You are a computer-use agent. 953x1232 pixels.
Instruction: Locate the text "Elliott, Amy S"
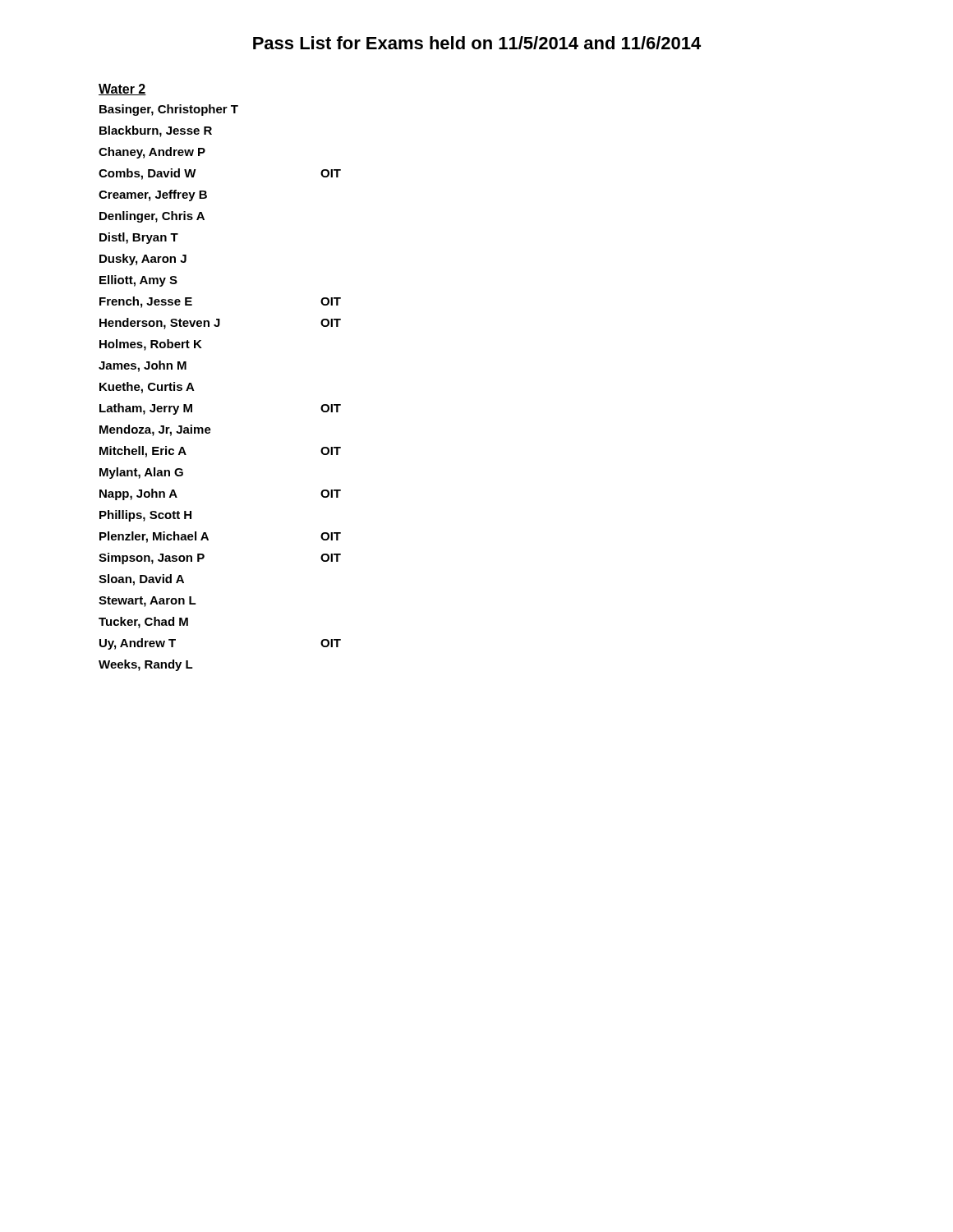[138, 281]
